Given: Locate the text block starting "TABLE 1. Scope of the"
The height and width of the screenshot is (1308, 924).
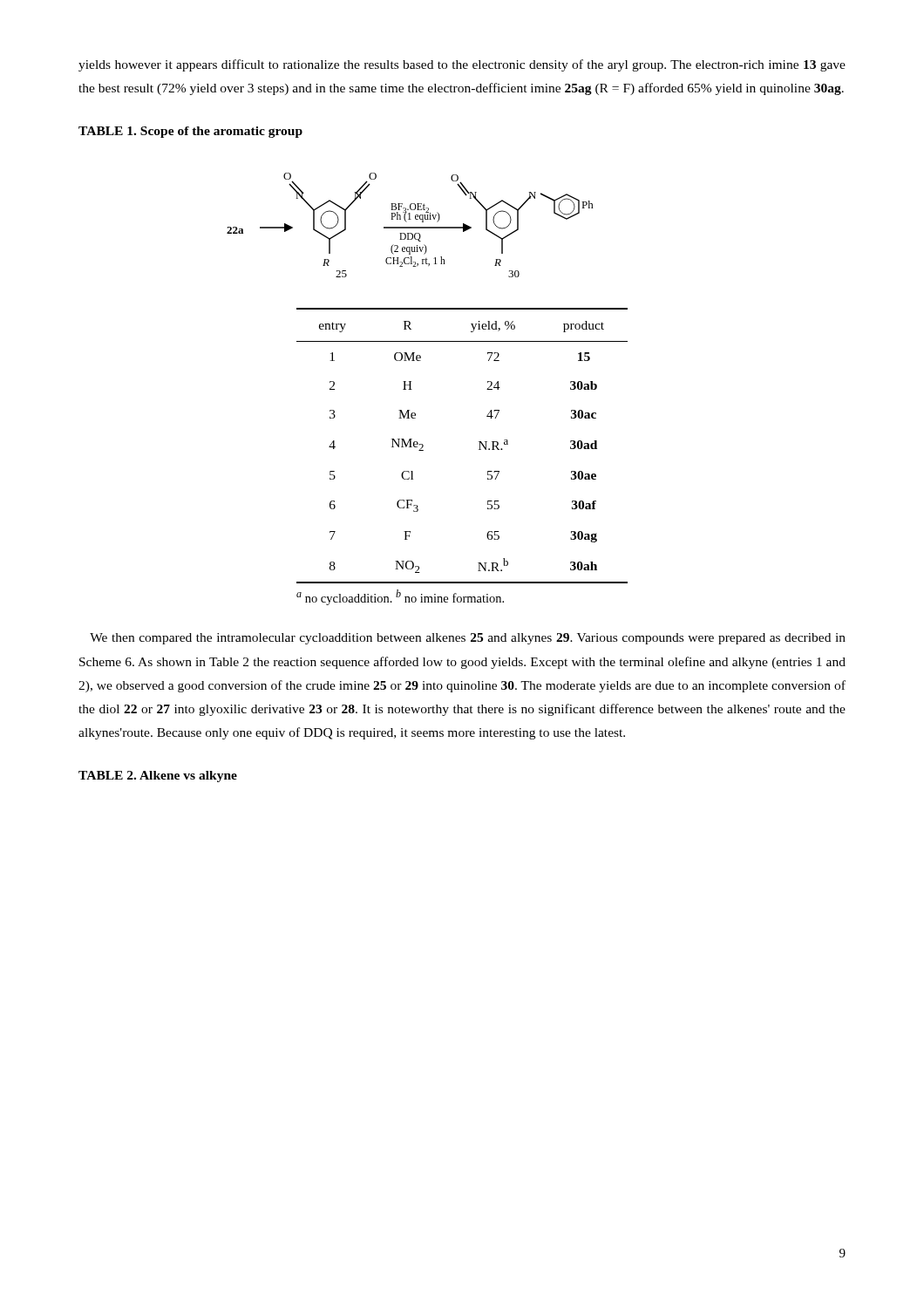Looking at the screenshot, I should click(x=190, y=131).
